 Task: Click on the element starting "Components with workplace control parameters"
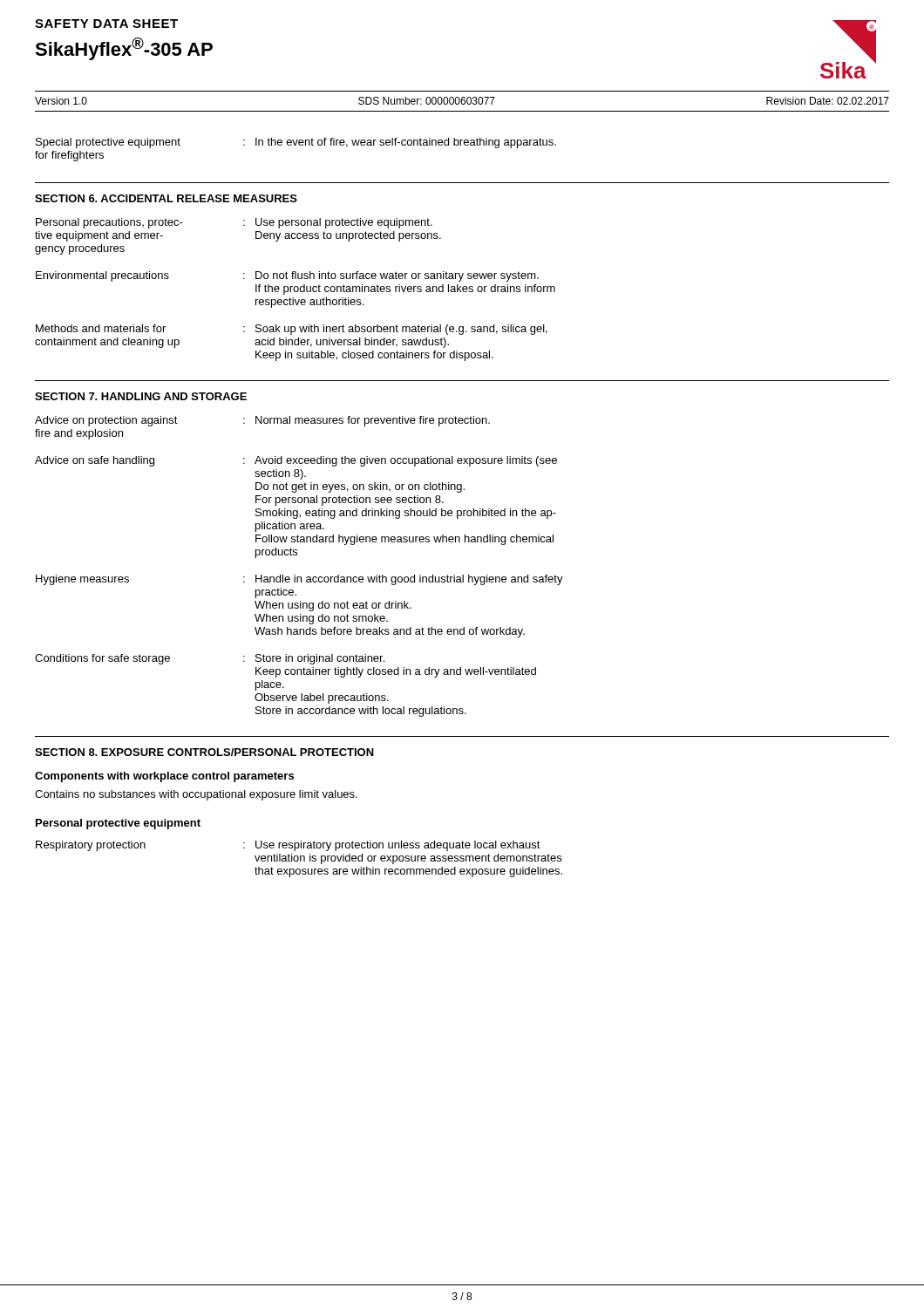(165, 776)
